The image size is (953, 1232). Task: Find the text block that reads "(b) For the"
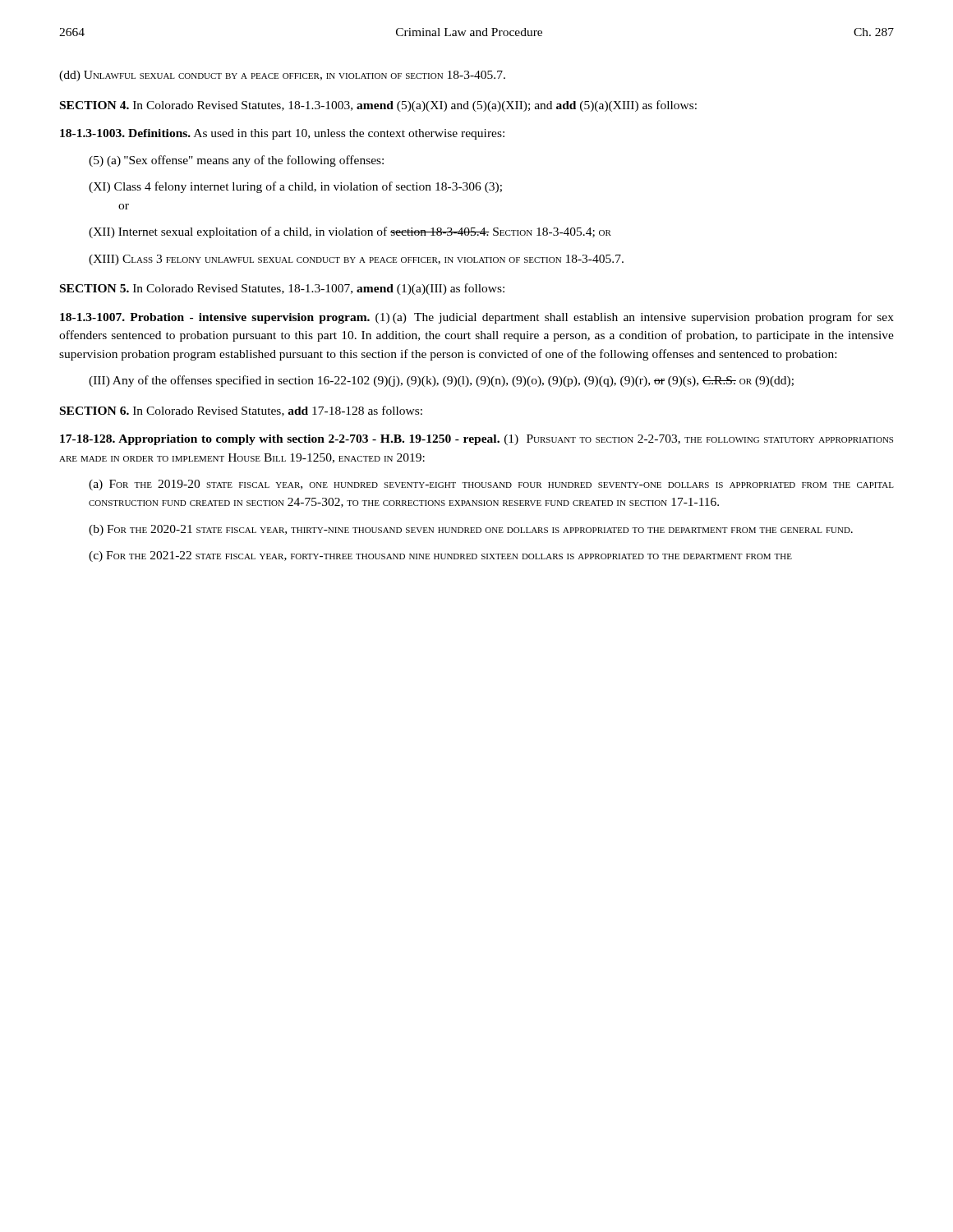[476, 529]
